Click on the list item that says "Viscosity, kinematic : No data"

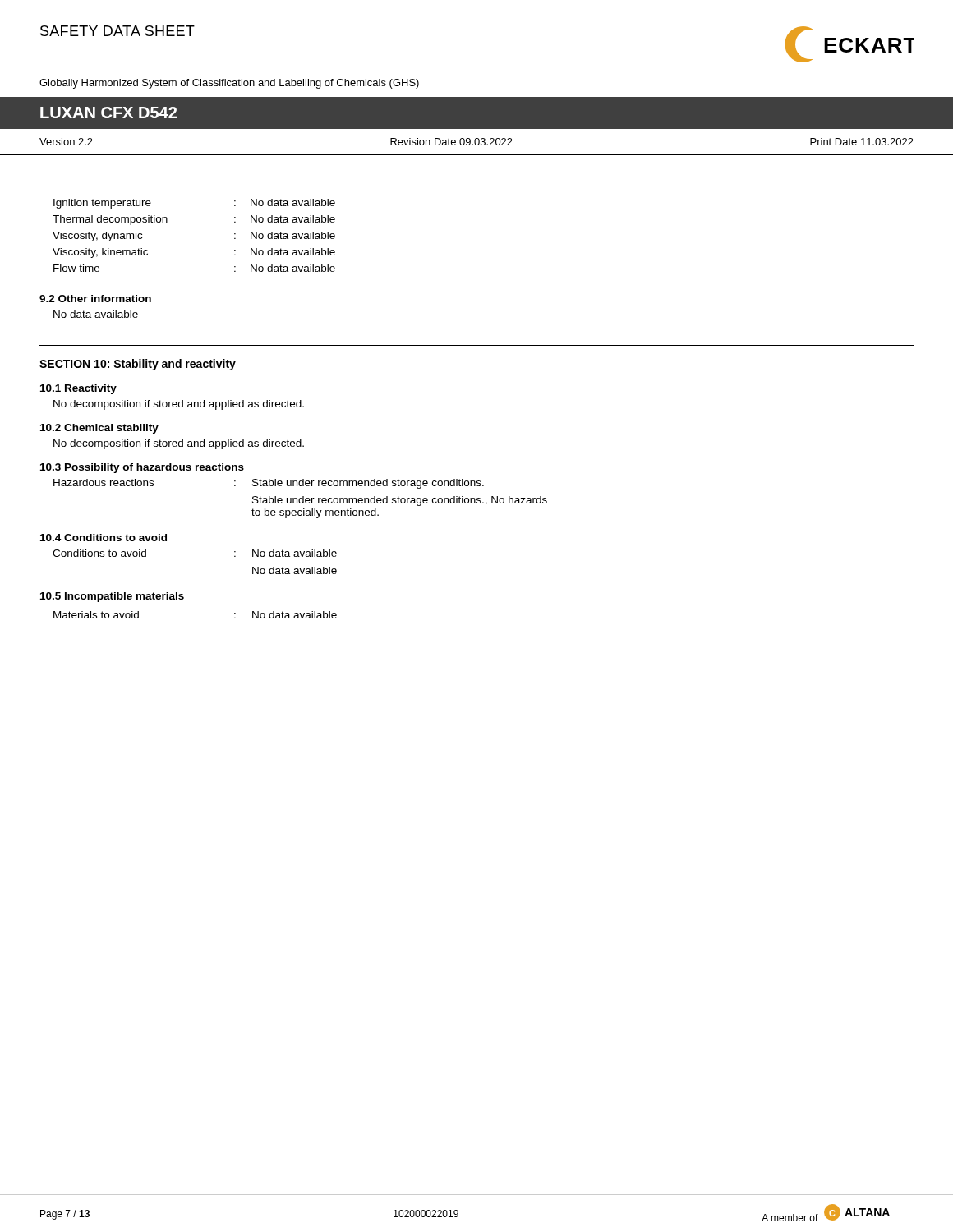104,253
